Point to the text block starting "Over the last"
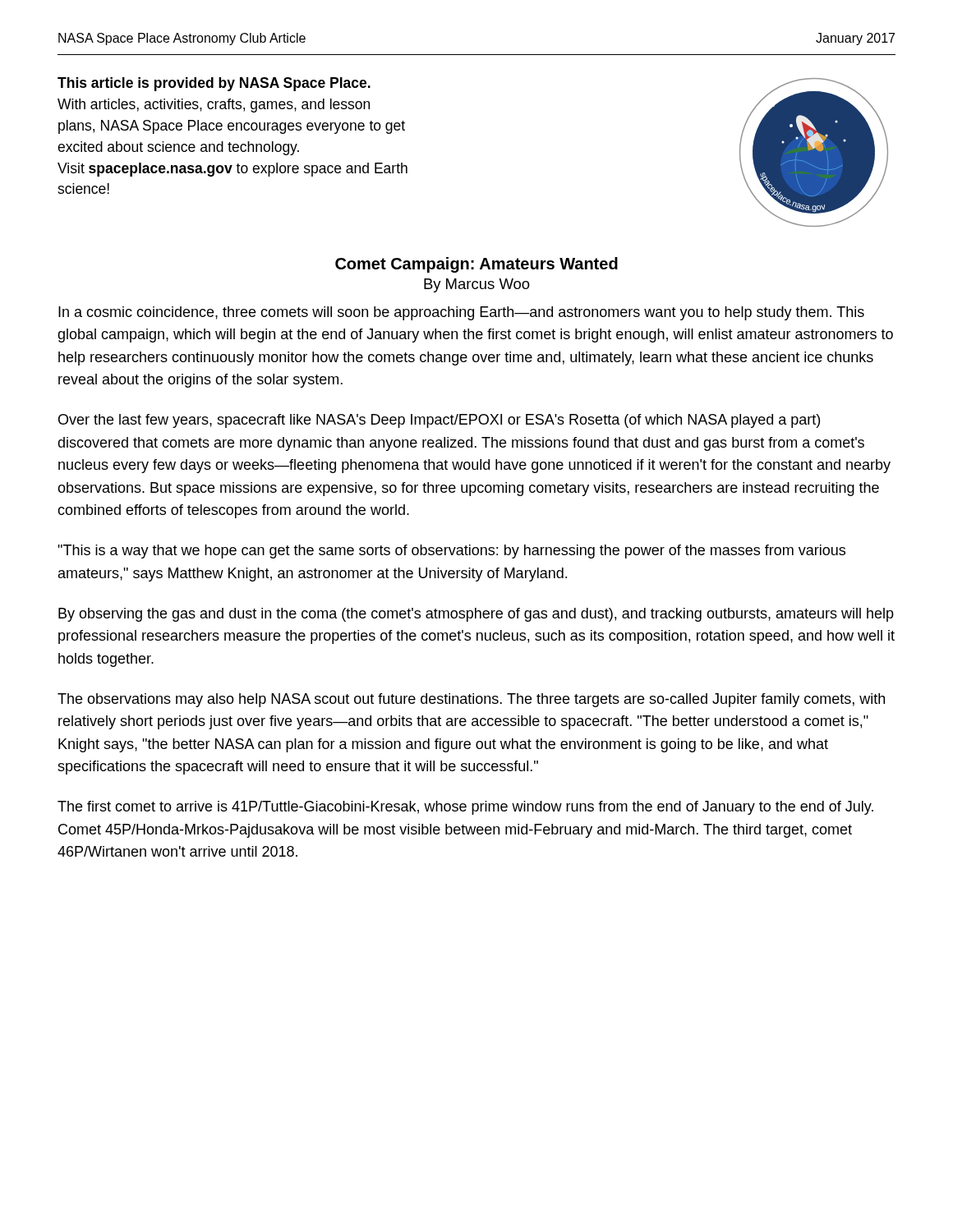953x1232 pixels. click(x=476, y=466)
